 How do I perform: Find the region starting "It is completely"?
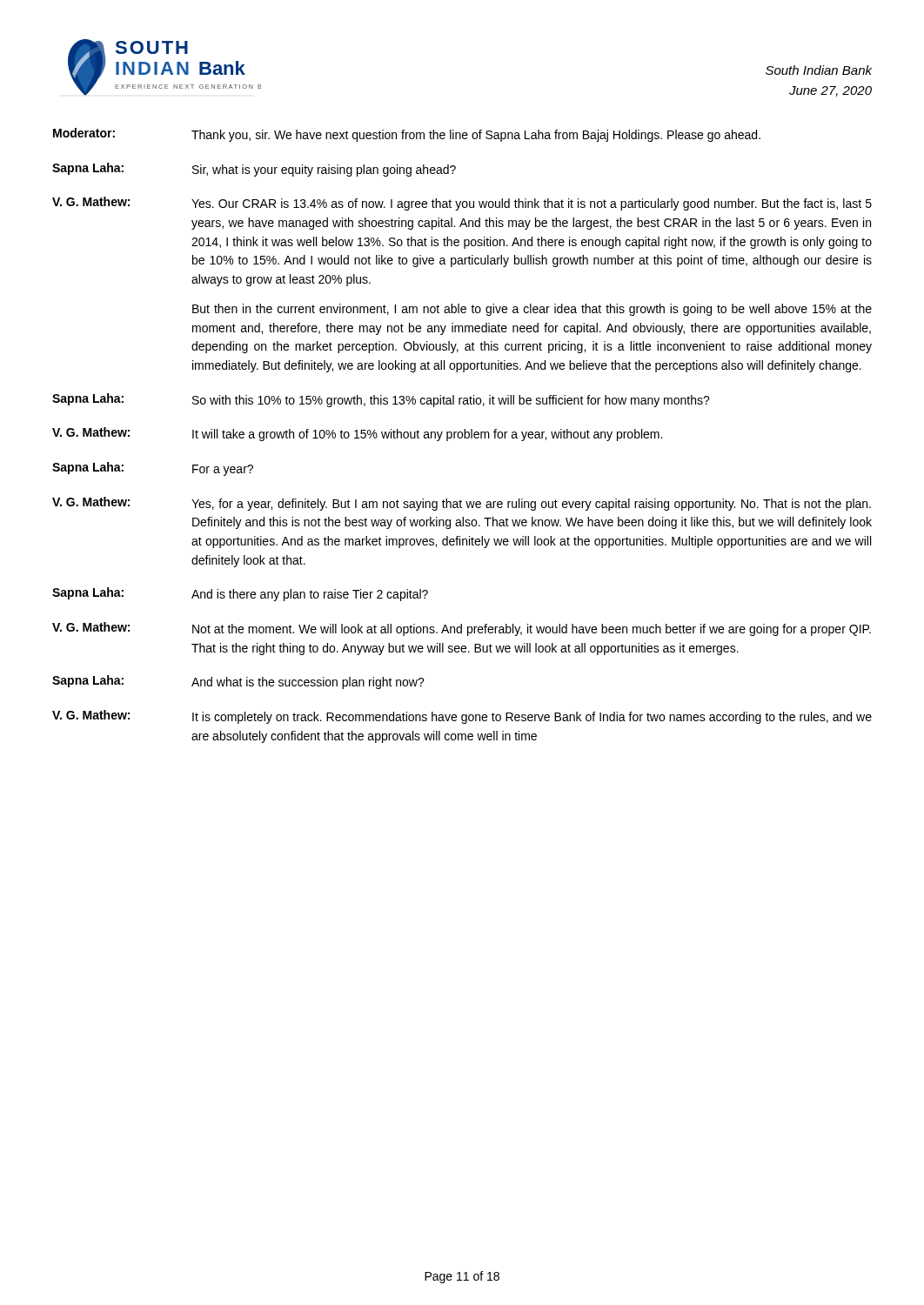(532, 726)
